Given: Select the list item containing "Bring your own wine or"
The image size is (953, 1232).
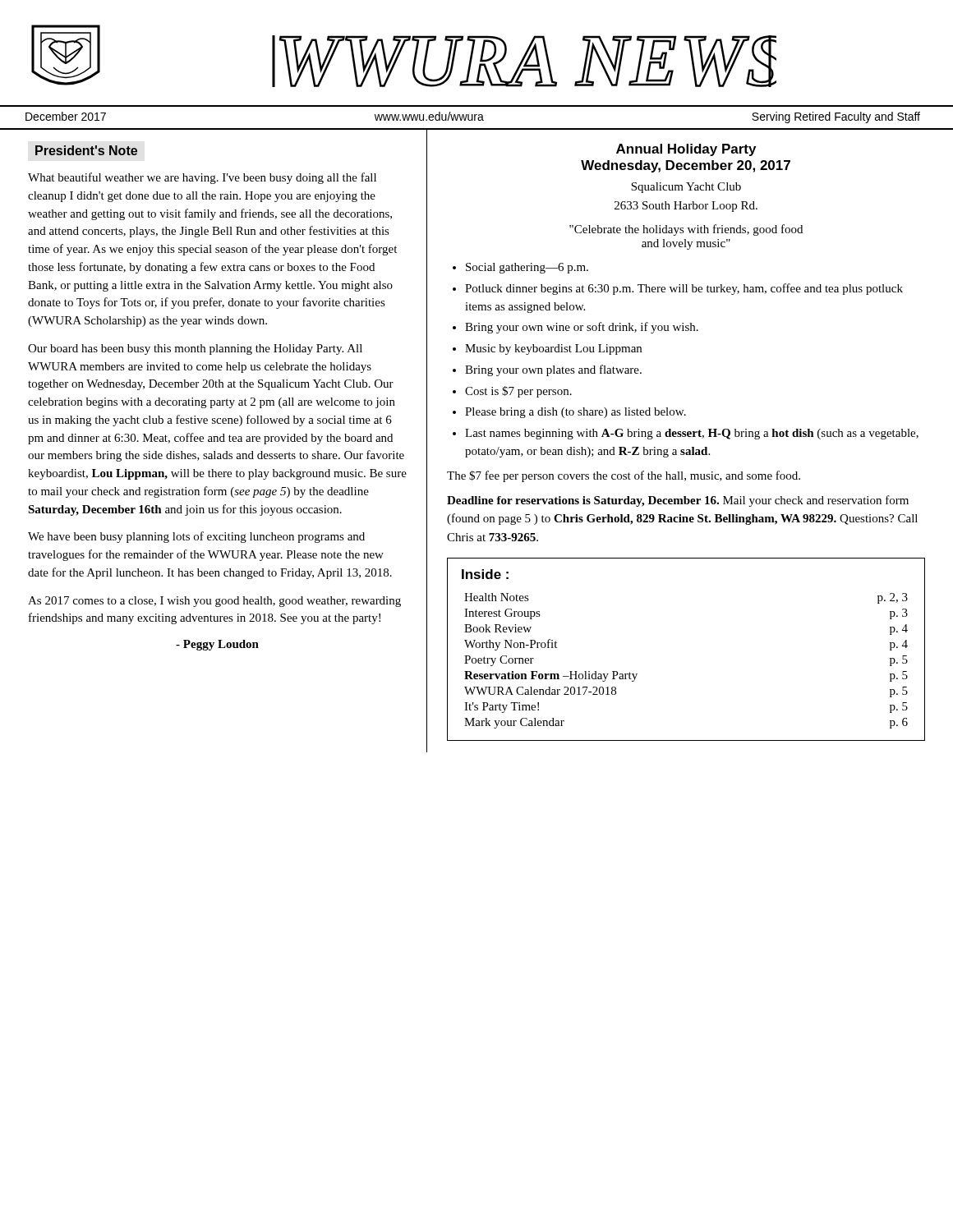Looking at the screenshot, I should click(582, 327).
